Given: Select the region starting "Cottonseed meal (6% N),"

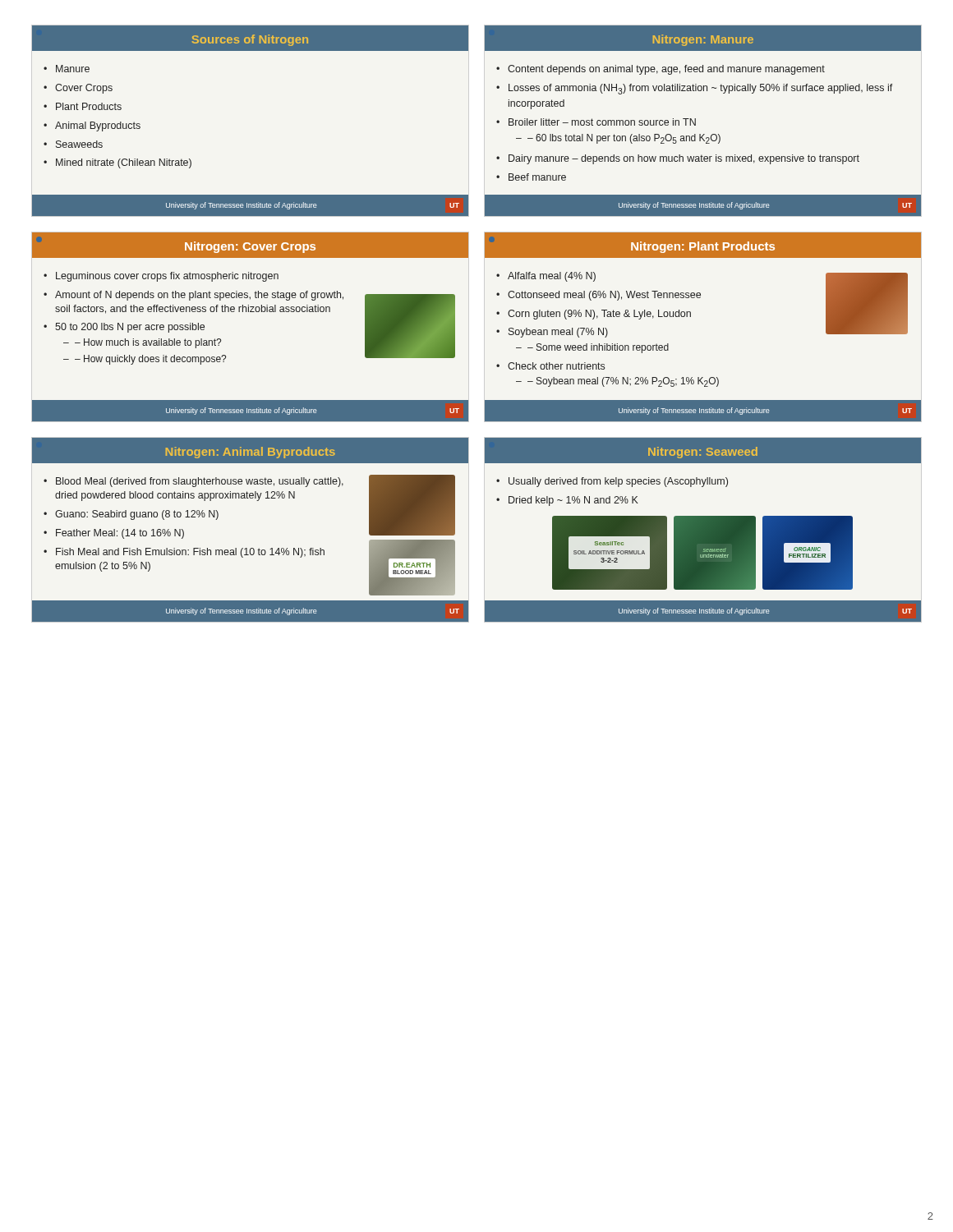Looking at the screenshot, I should click(x=605, y=295).
